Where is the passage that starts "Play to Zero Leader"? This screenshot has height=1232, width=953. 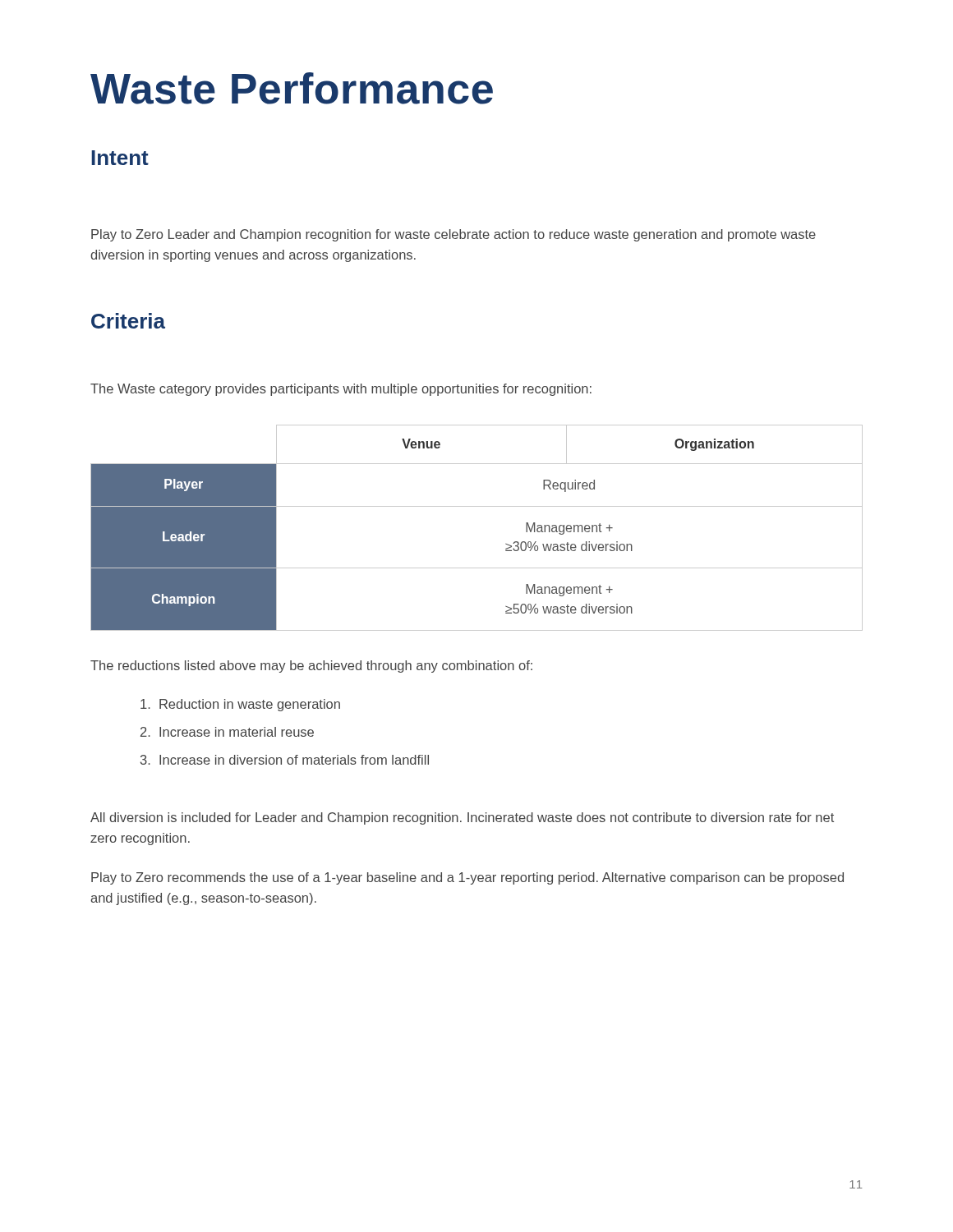point(476,245)
